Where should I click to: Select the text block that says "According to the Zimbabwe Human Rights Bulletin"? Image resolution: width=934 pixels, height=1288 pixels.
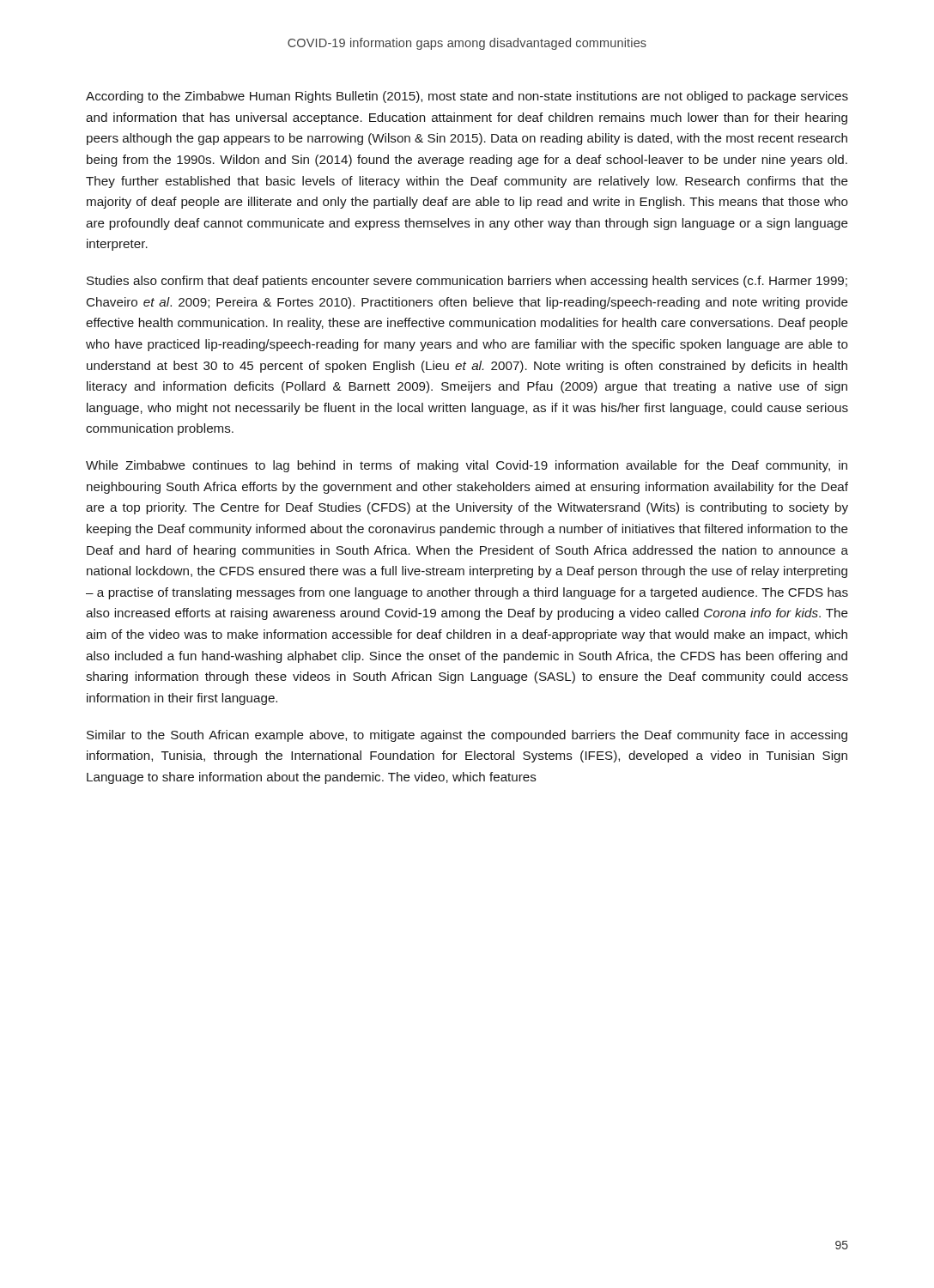pyautogui.click(x=467, y=170)
